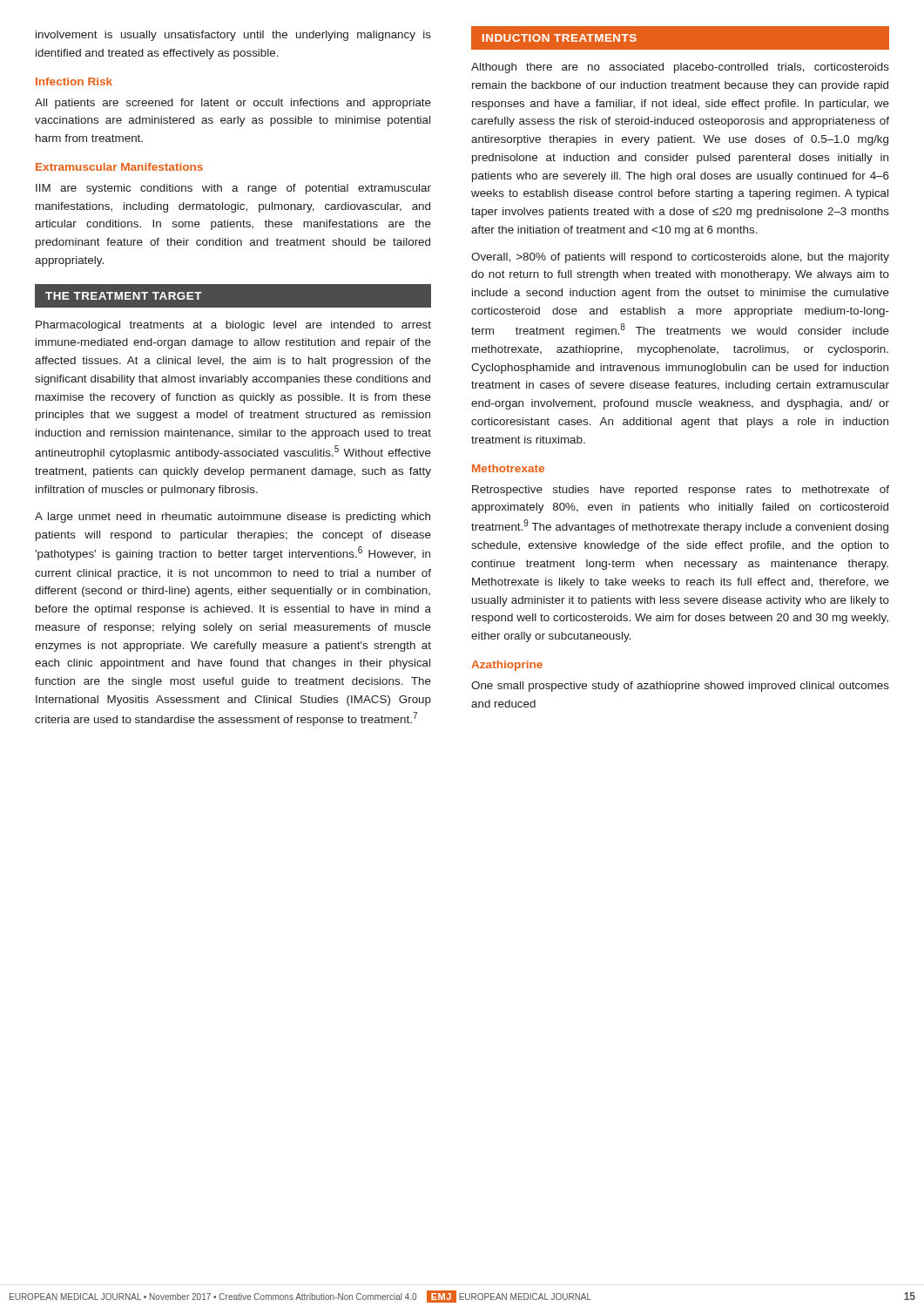Click on the text block containing "A large unmet"
The width and height of the screenshot is (924, 1307).
click(233, 618)
